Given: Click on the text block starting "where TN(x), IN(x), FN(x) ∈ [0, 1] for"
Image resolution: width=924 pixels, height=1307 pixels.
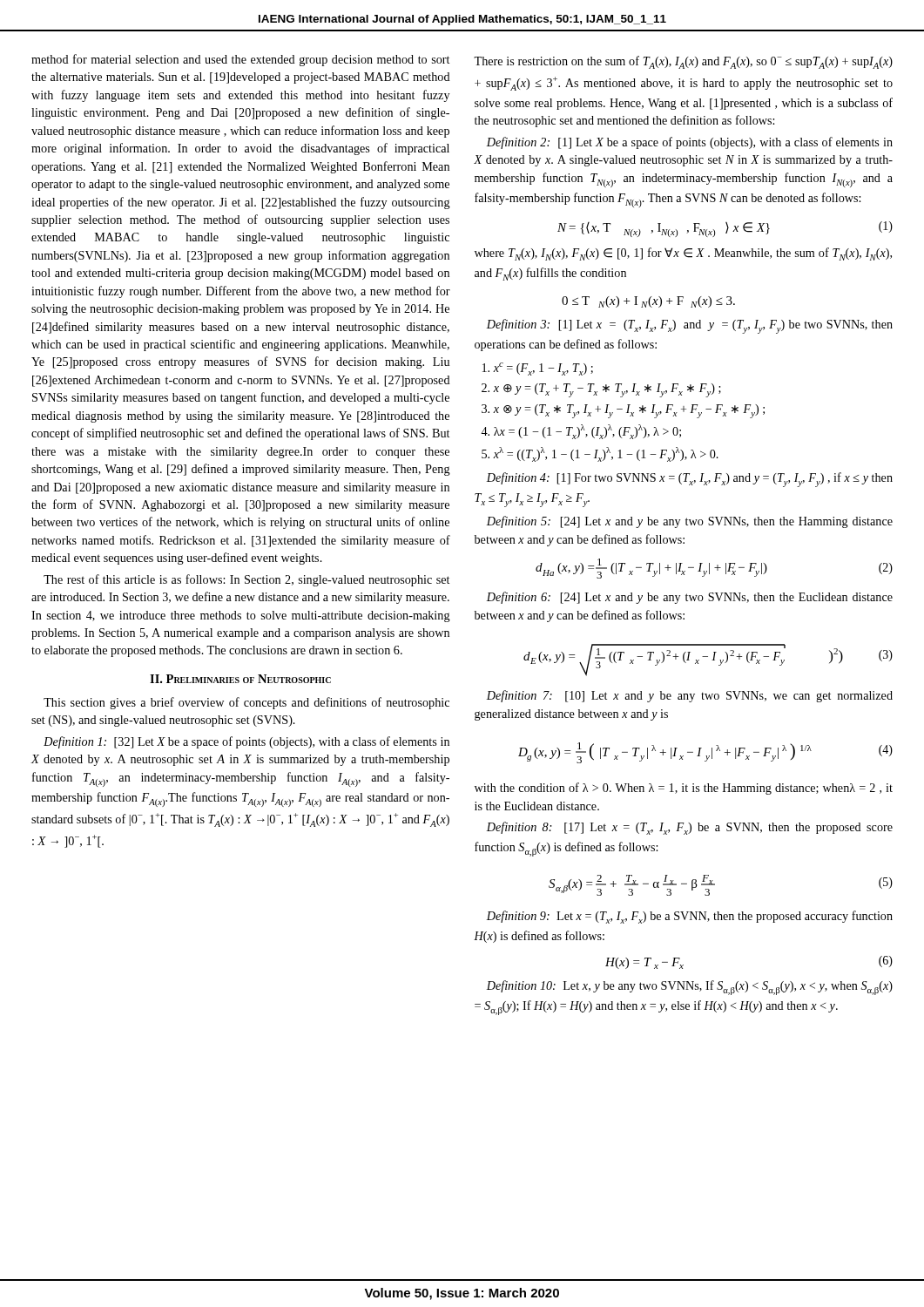Looking at the screenshot, I should [x=683, y=264].
